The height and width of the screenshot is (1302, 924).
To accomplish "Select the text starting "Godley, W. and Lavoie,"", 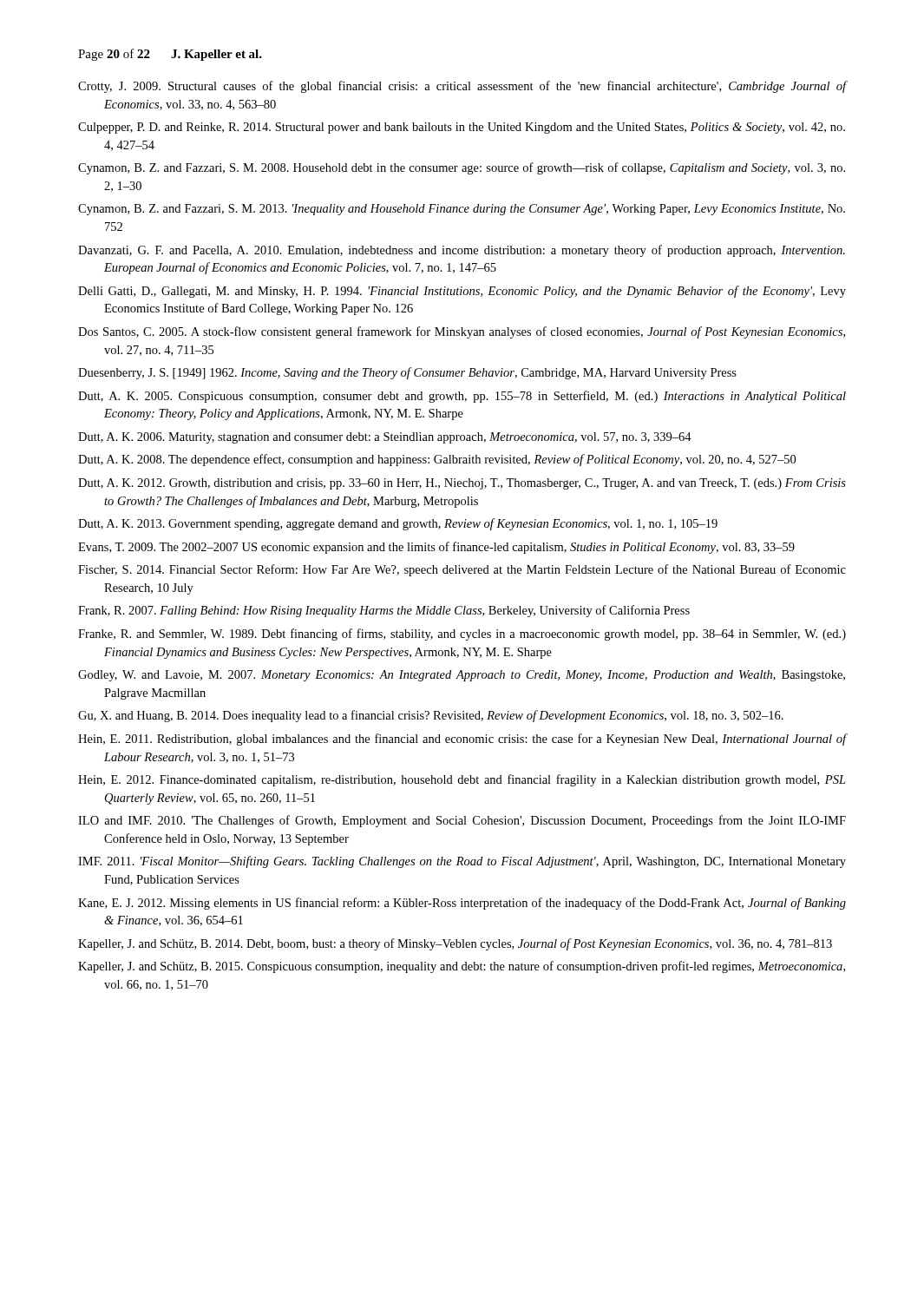I will click(462, 684).
